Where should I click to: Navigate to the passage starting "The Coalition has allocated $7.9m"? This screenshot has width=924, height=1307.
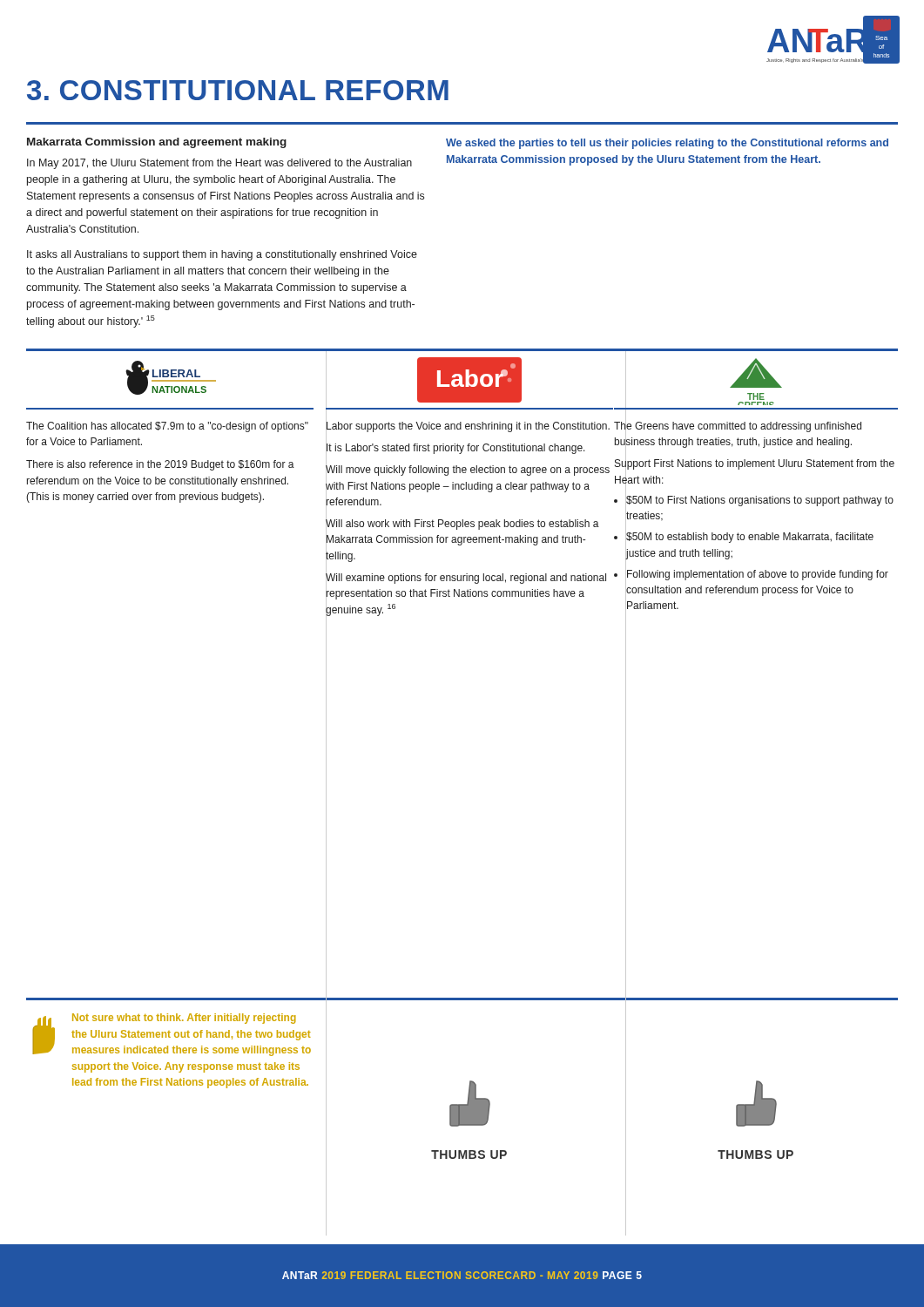pos(170,461)
